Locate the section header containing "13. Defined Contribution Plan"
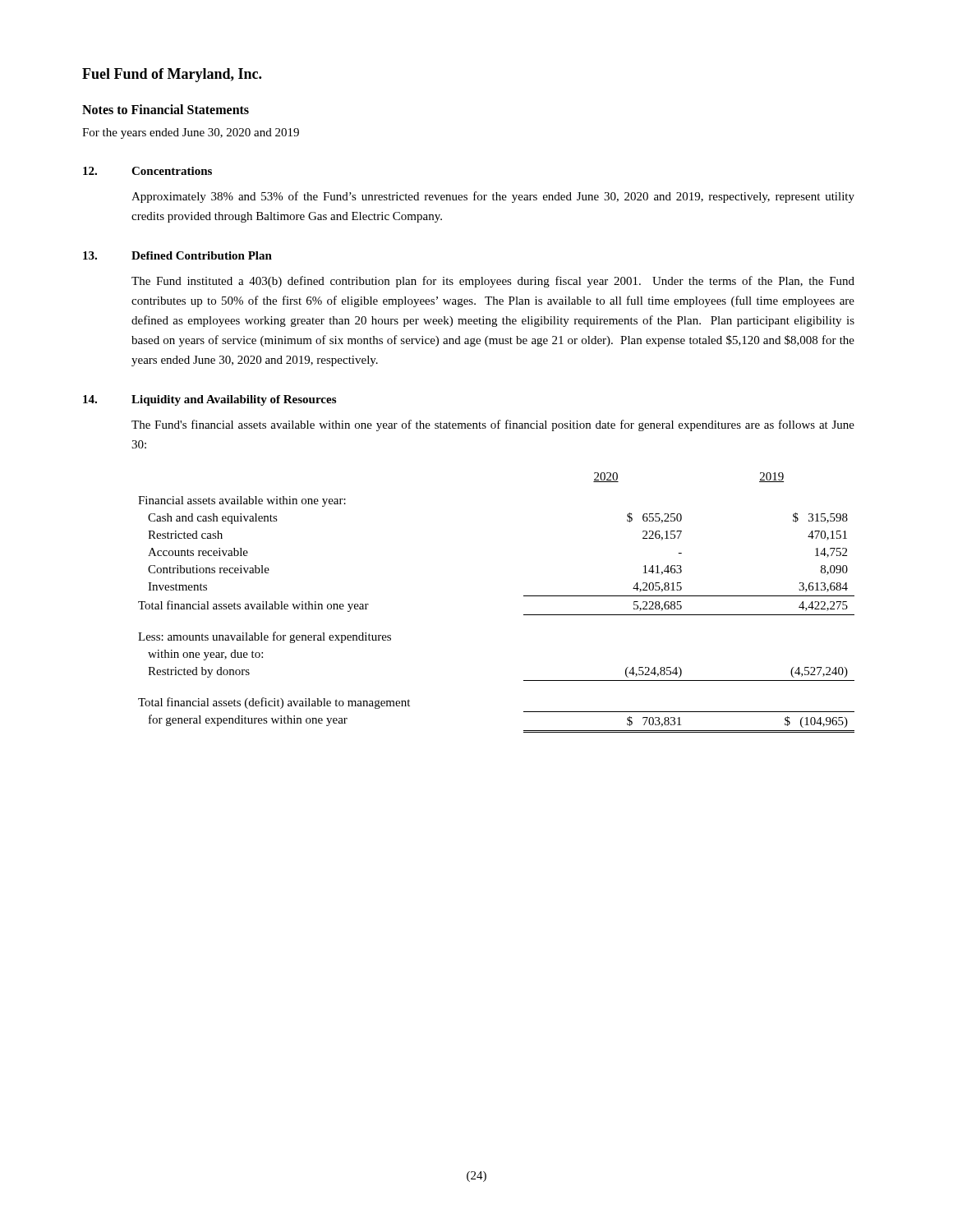The image size is (953, 1232). tap(177, 256)
